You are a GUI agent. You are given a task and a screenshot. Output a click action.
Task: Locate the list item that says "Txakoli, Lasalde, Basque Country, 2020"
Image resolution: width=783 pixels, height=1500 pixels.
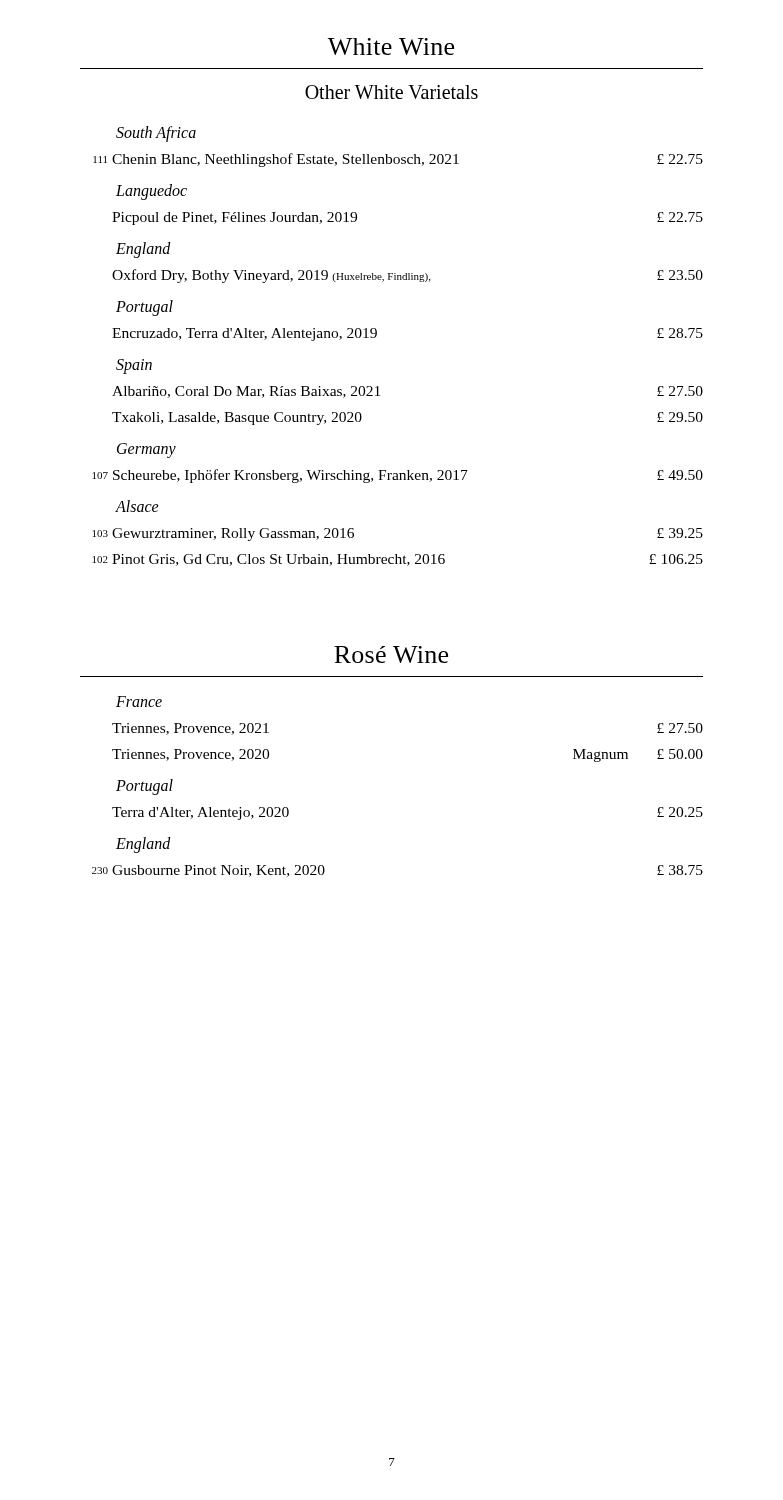(242, 418)
